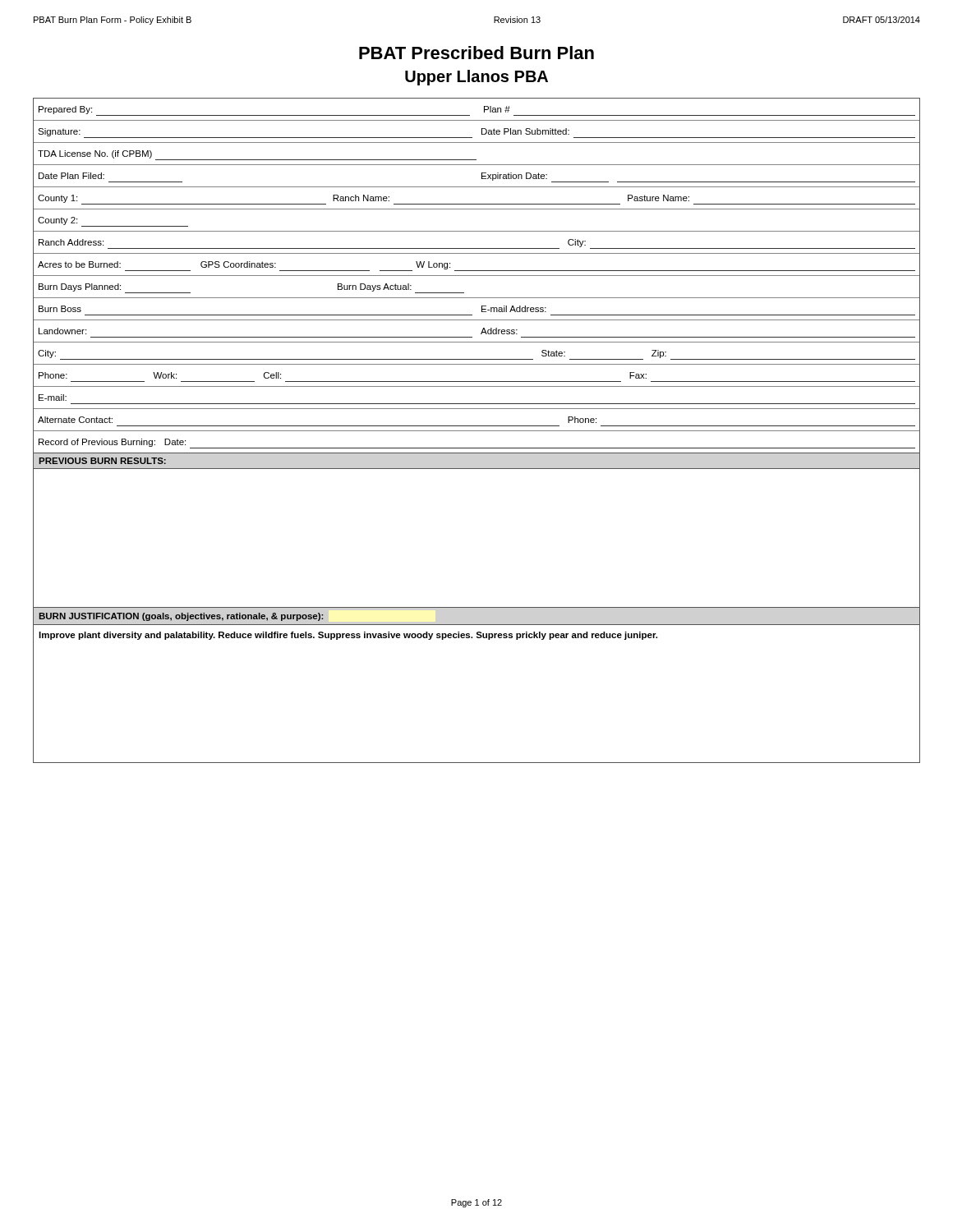Select the section header that says "PREVIOUS BURN RESULTS:"

pyautogui.click(x=103, y=461)
